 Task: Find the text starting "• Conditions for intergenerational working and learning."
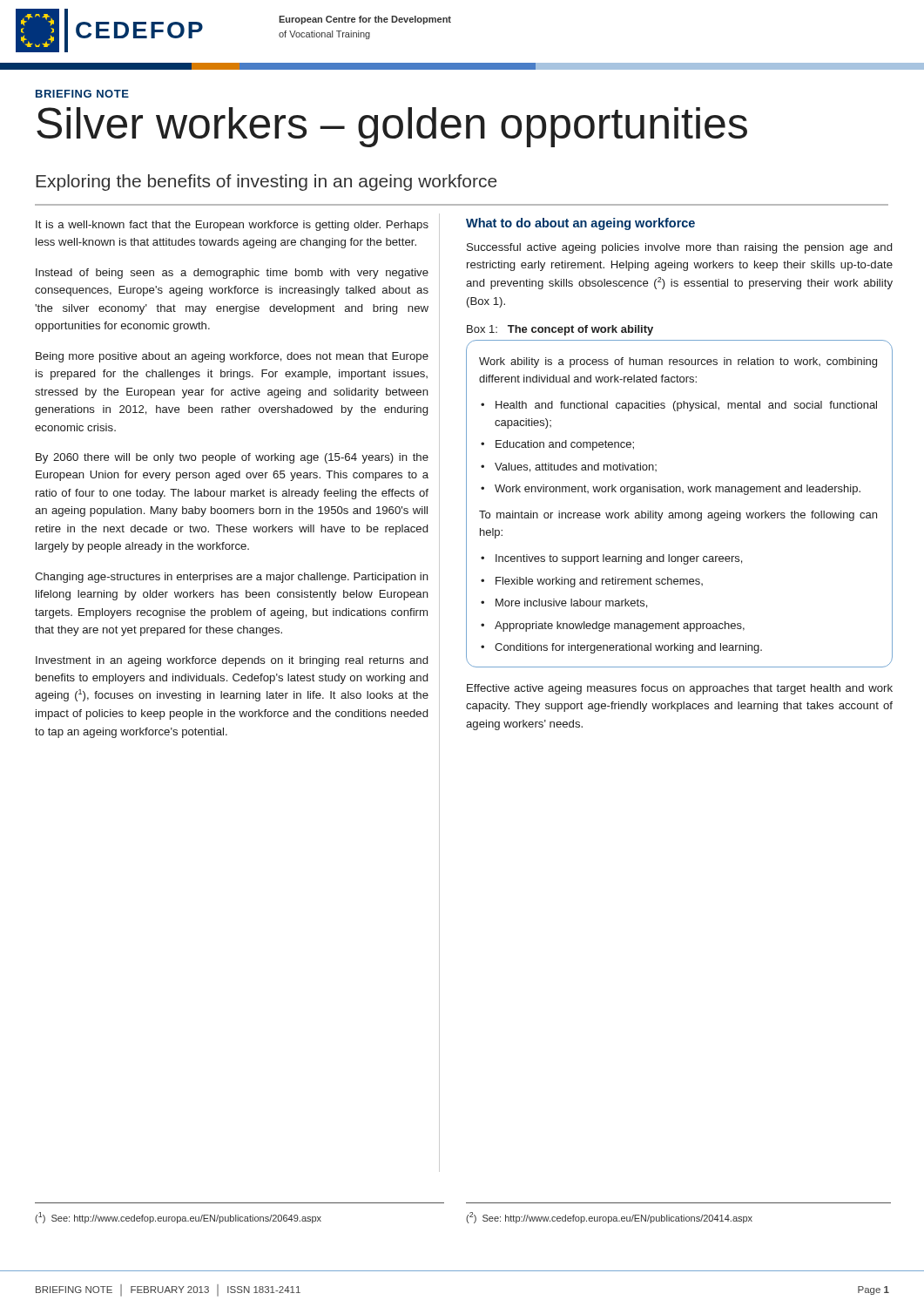(x=622, y=647)
